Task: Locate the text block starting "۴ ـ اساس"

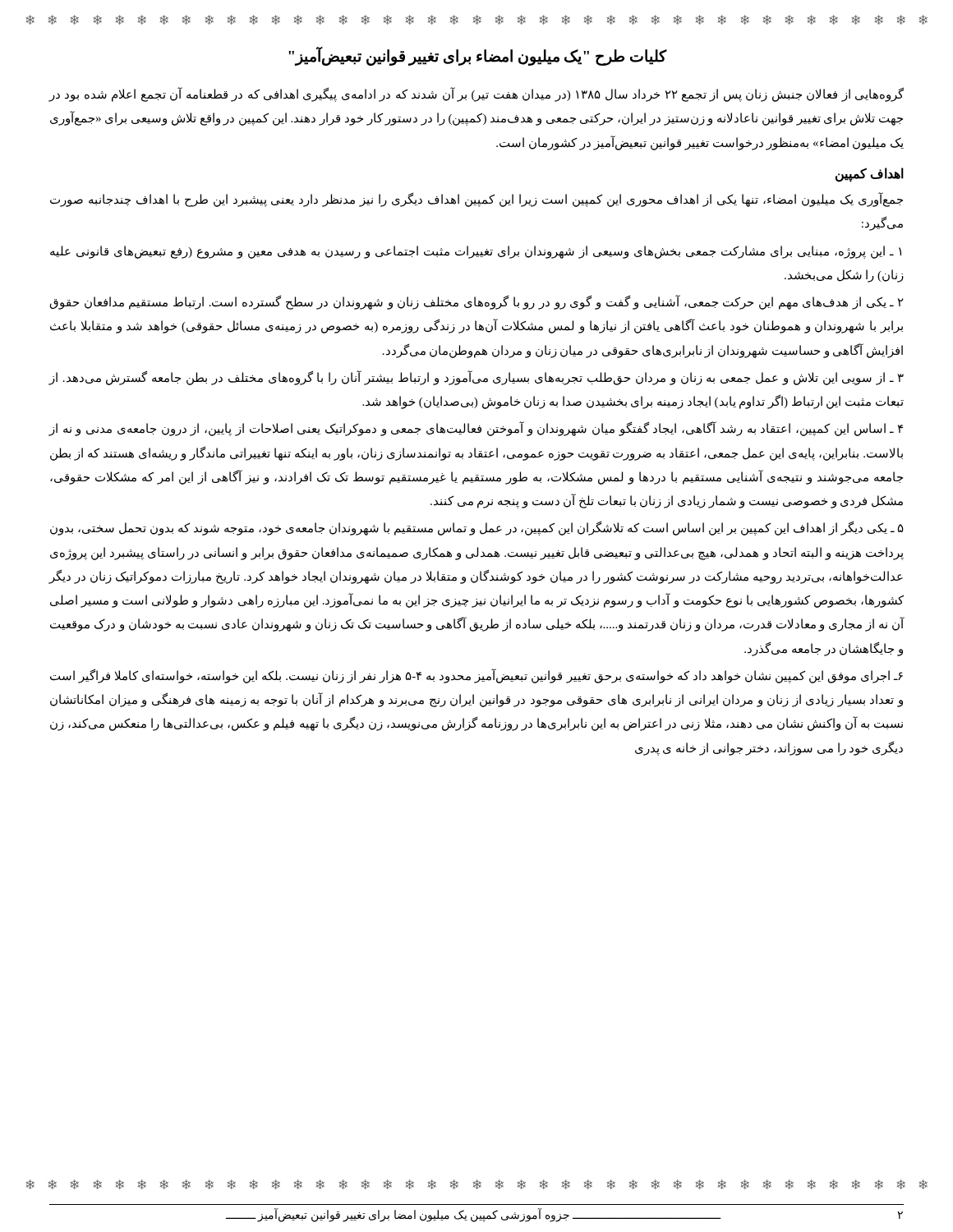Action: click(x=476, y=465)
